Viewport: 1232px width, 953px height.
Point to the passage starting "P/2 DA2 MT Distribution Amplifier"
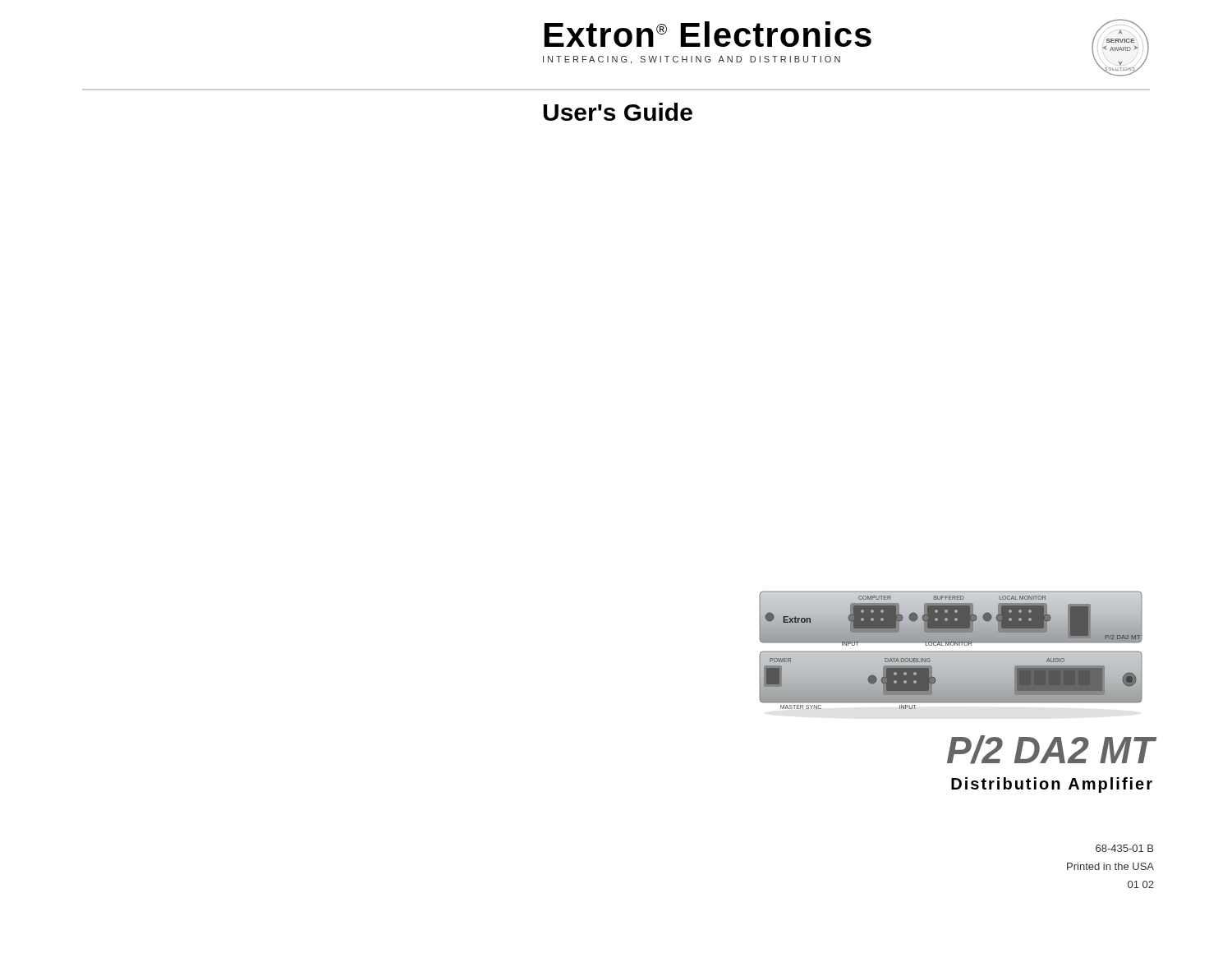pos(1050,761)
